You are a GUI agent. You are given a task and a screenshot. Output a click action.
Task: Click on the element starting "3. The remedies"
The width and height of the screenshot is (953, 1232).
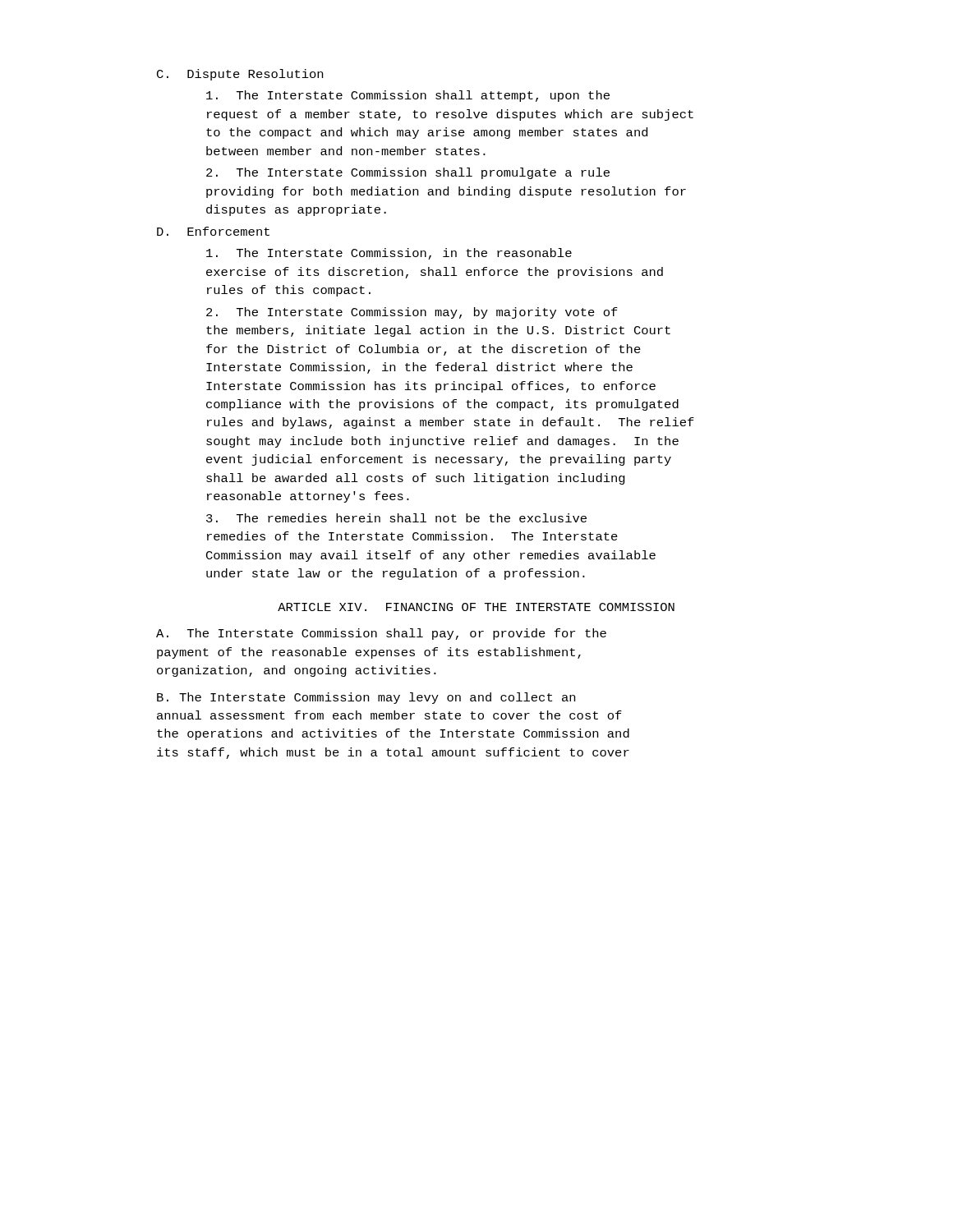pos(431,547)
